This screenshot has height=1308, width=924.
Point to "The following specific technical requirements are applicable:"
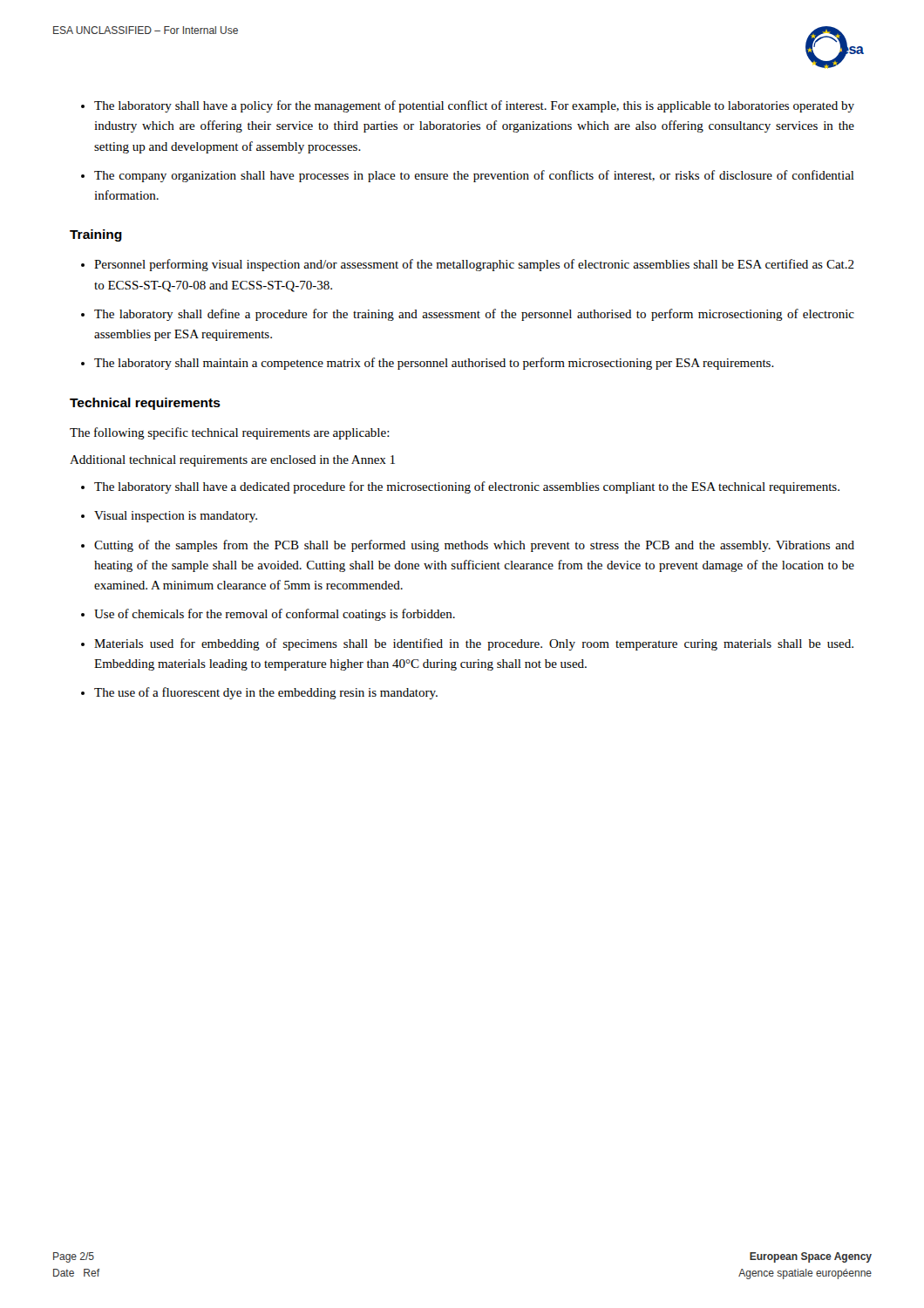click(x=230, y=432)
